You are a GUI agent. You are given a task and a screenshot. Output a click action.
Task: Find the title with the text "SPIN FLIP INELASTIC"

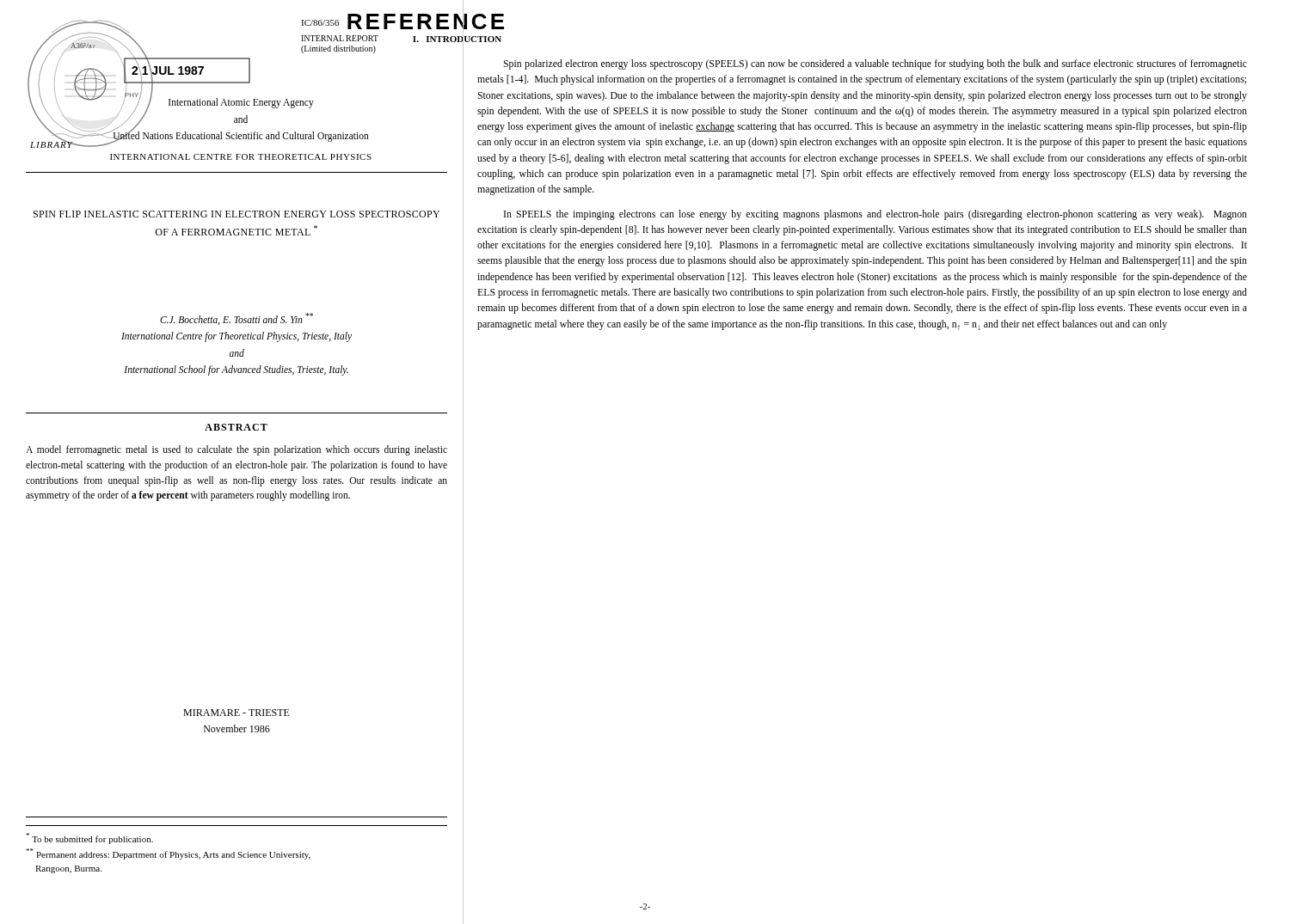point(237,223)
